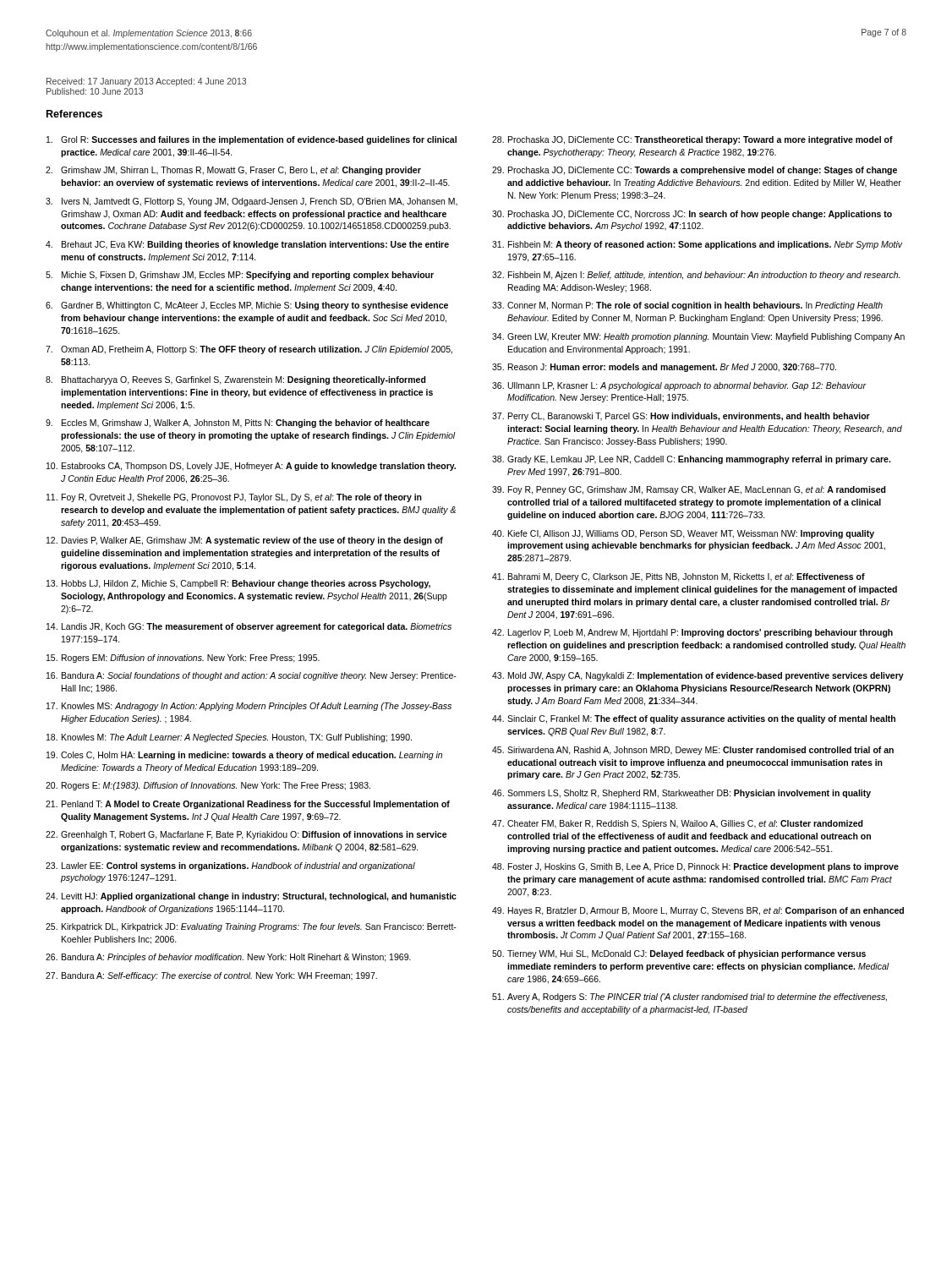Image resolution: width=952 pixels, height=1268 pixels.
Task: Locate the block of text that opens with "45. Siriwardena AN,"
Action: [699, 762]
